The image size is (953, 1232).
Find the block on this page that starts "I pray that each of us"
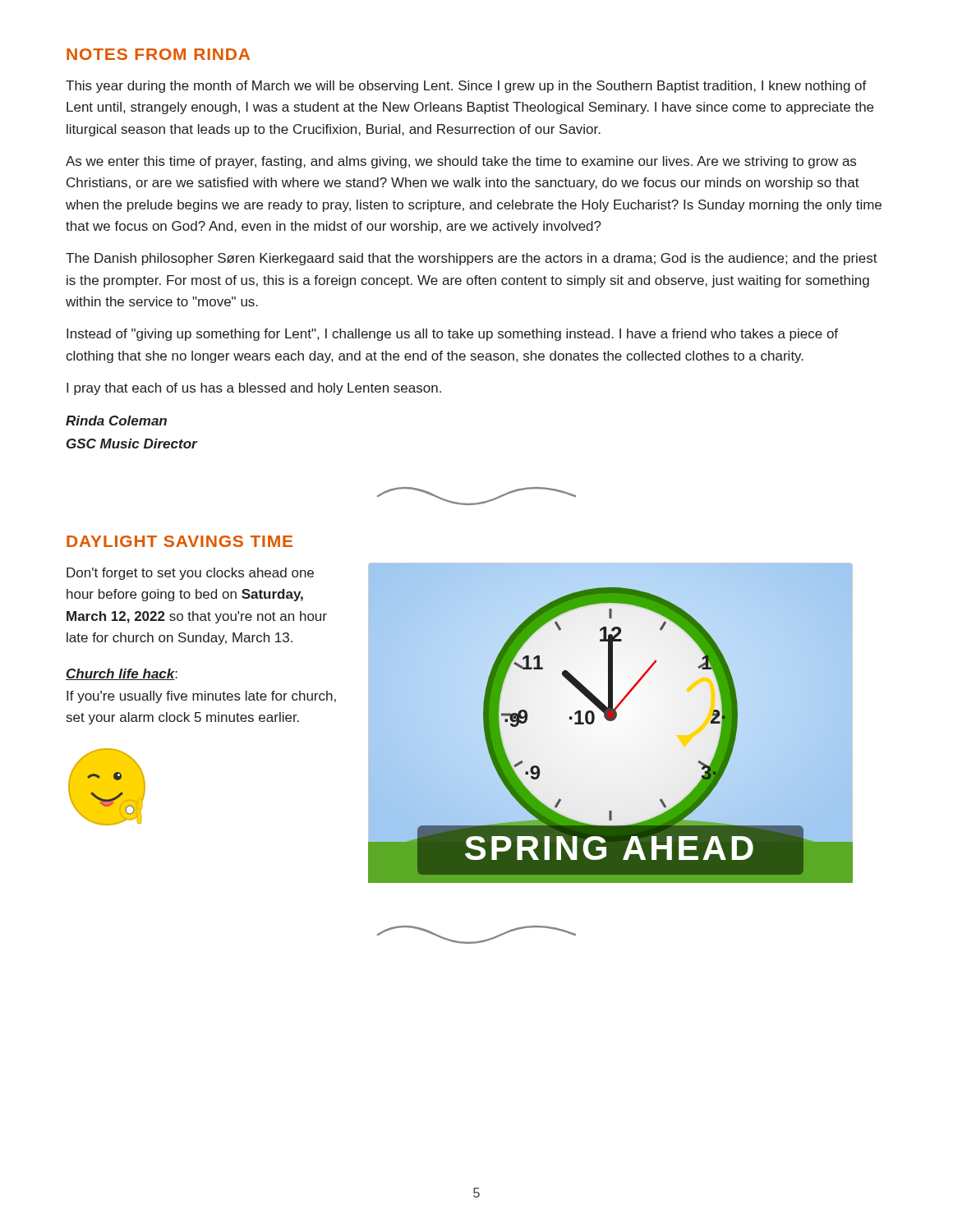tap(254, 388)
